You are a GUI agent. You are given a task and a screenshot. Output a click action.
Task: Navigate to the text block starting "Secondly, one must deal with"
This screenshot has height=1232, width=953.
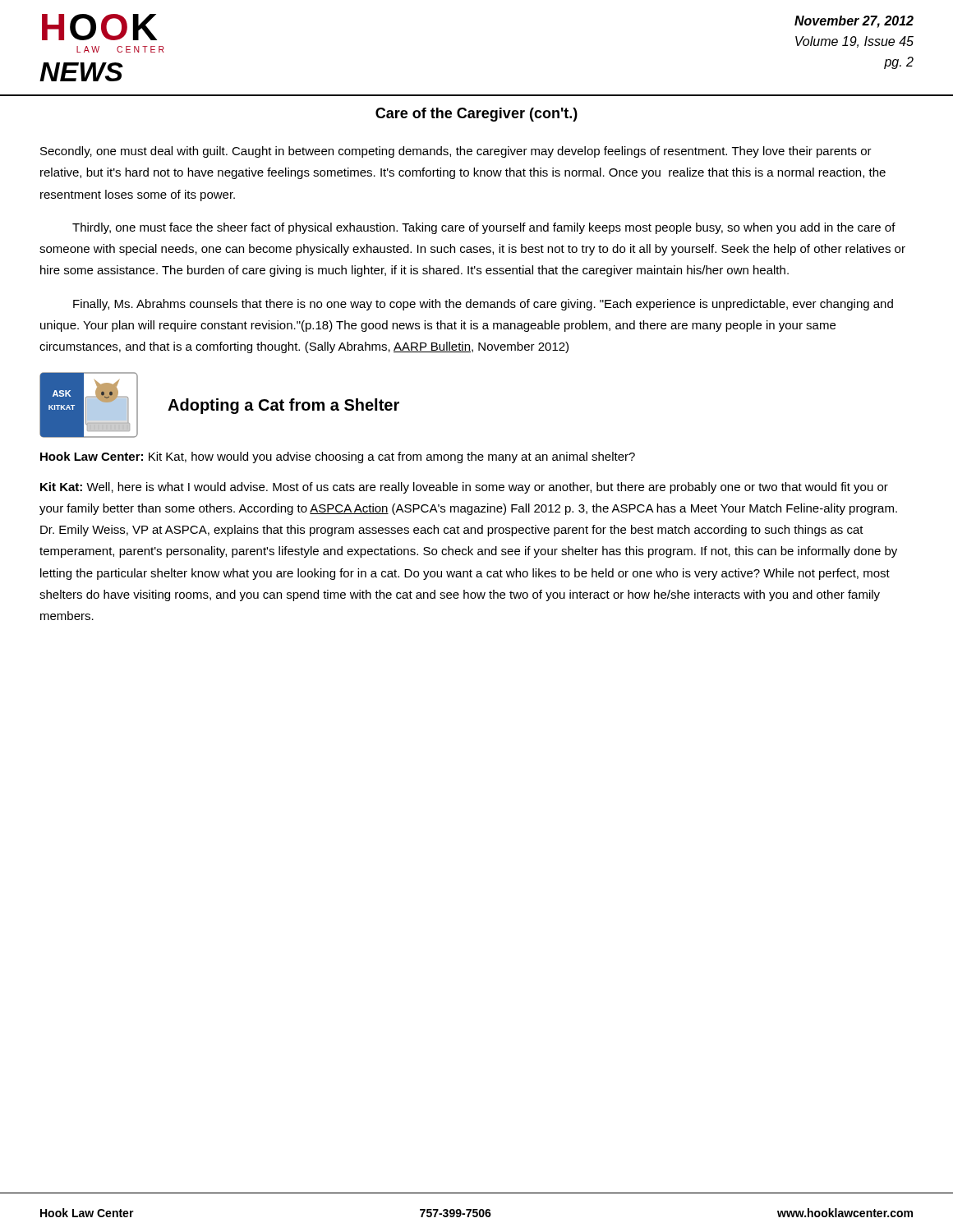tap(476, 173)
